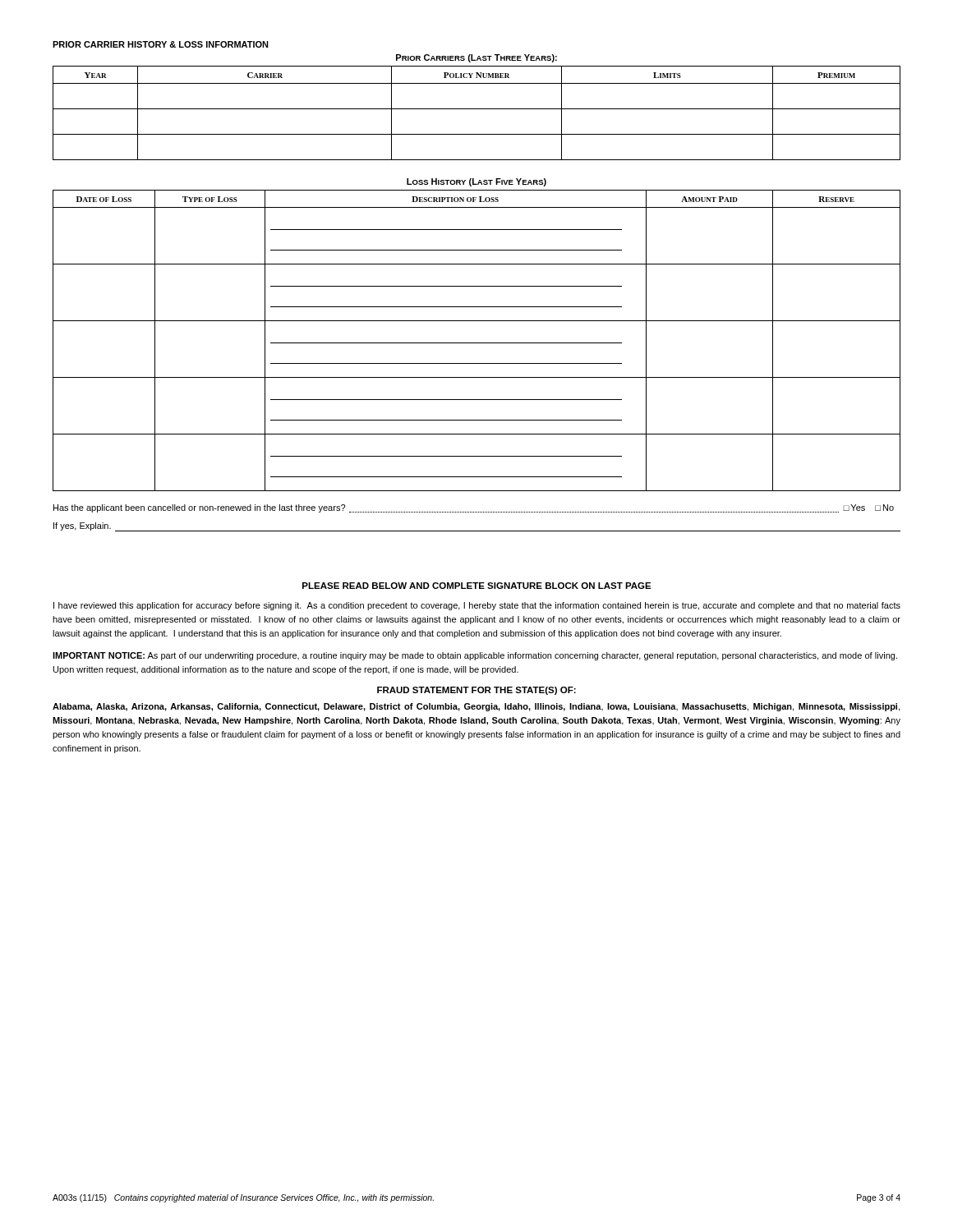Click on the table containing "D ATE OF L"
The image size is (953, 1232).
[x=476, y=340]
